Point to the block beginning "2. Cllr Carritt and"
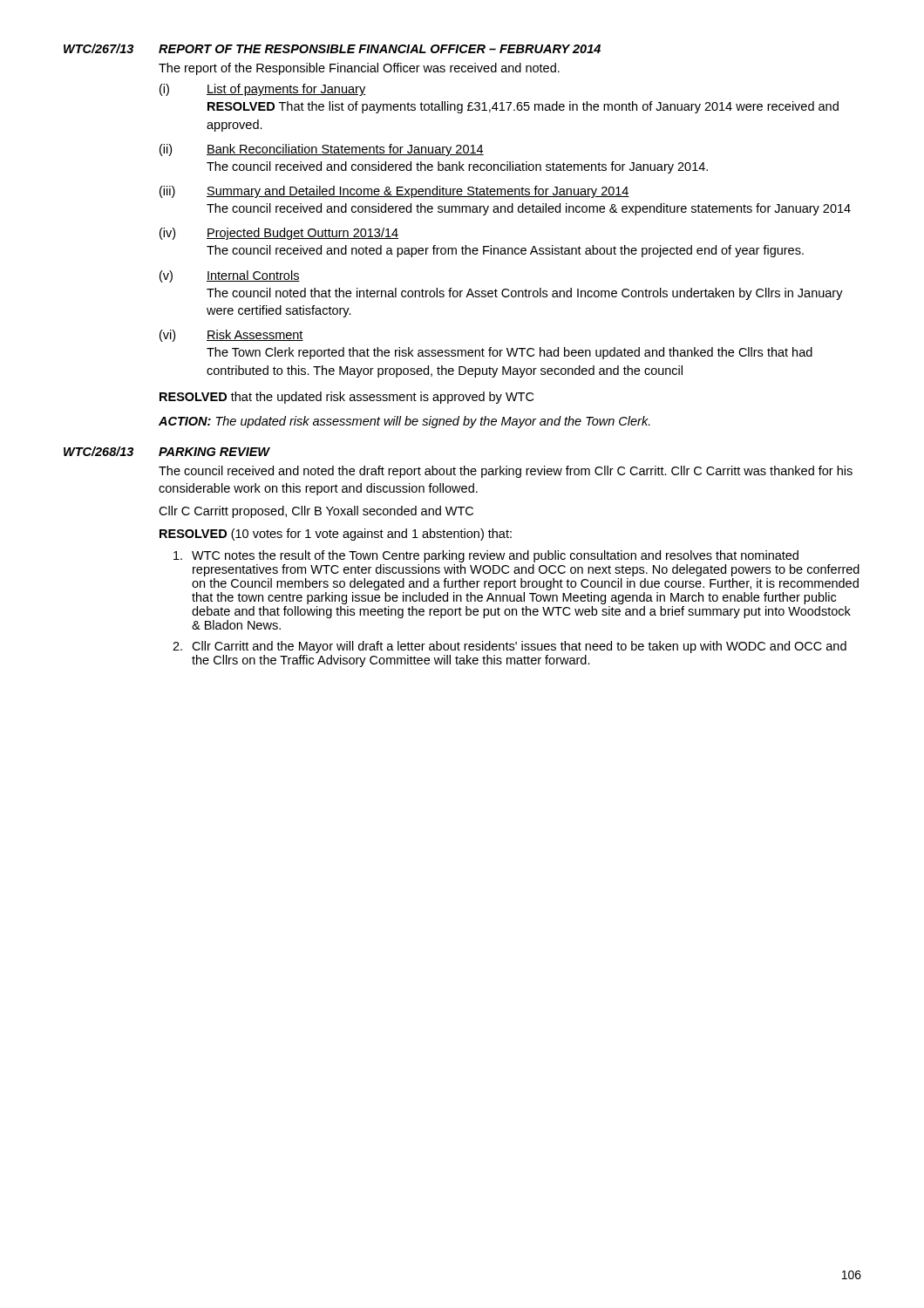This screenshot has height=1308, width=924. 510,653
